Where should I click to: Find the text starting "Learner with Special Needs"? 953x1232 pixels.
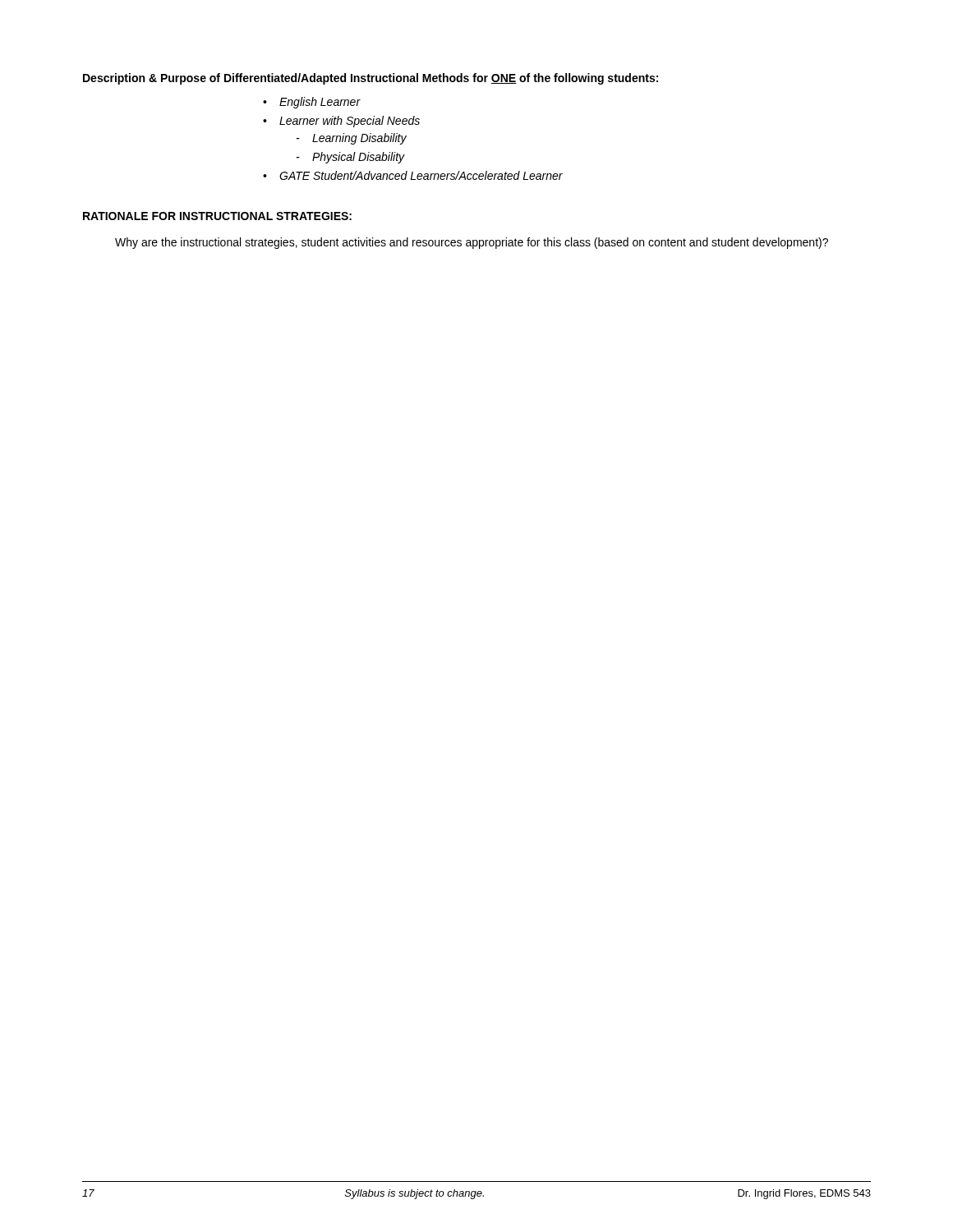point(341,122)
